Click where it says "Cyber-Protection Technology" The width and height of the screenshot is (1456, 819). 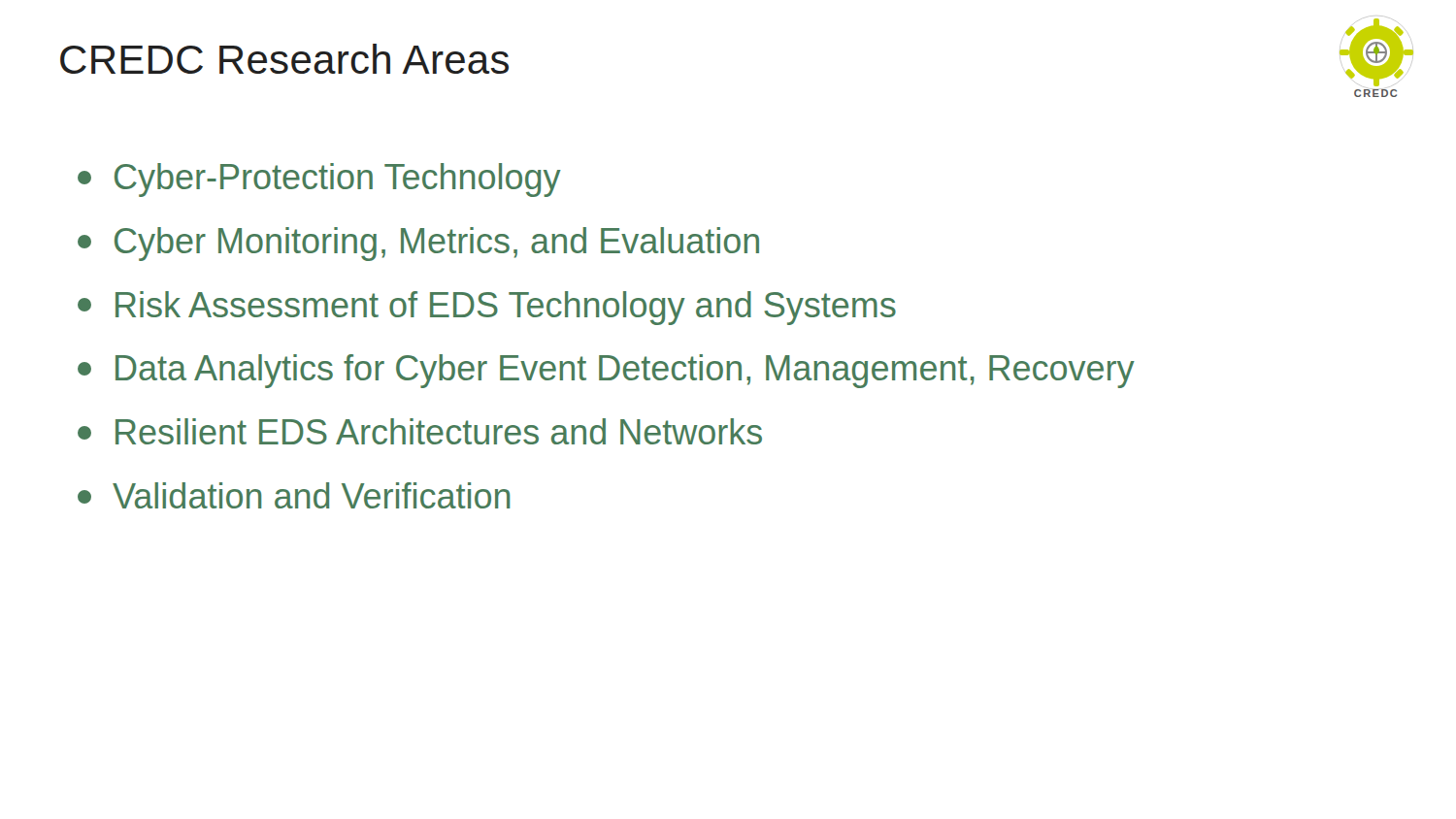tap(319, 177)
